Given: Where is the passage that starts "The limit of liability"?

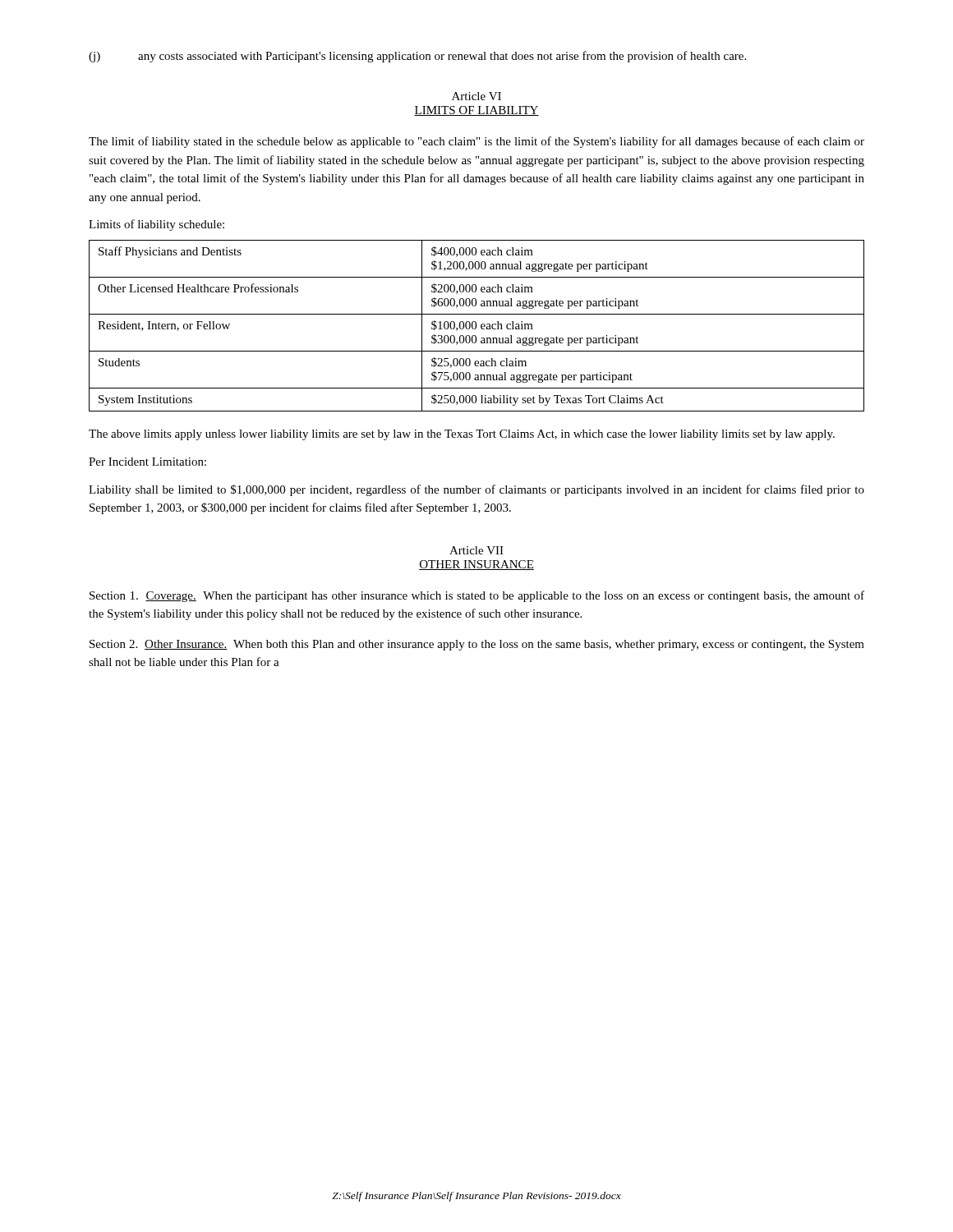Looking at the screenshot, I should pos(476,169).
